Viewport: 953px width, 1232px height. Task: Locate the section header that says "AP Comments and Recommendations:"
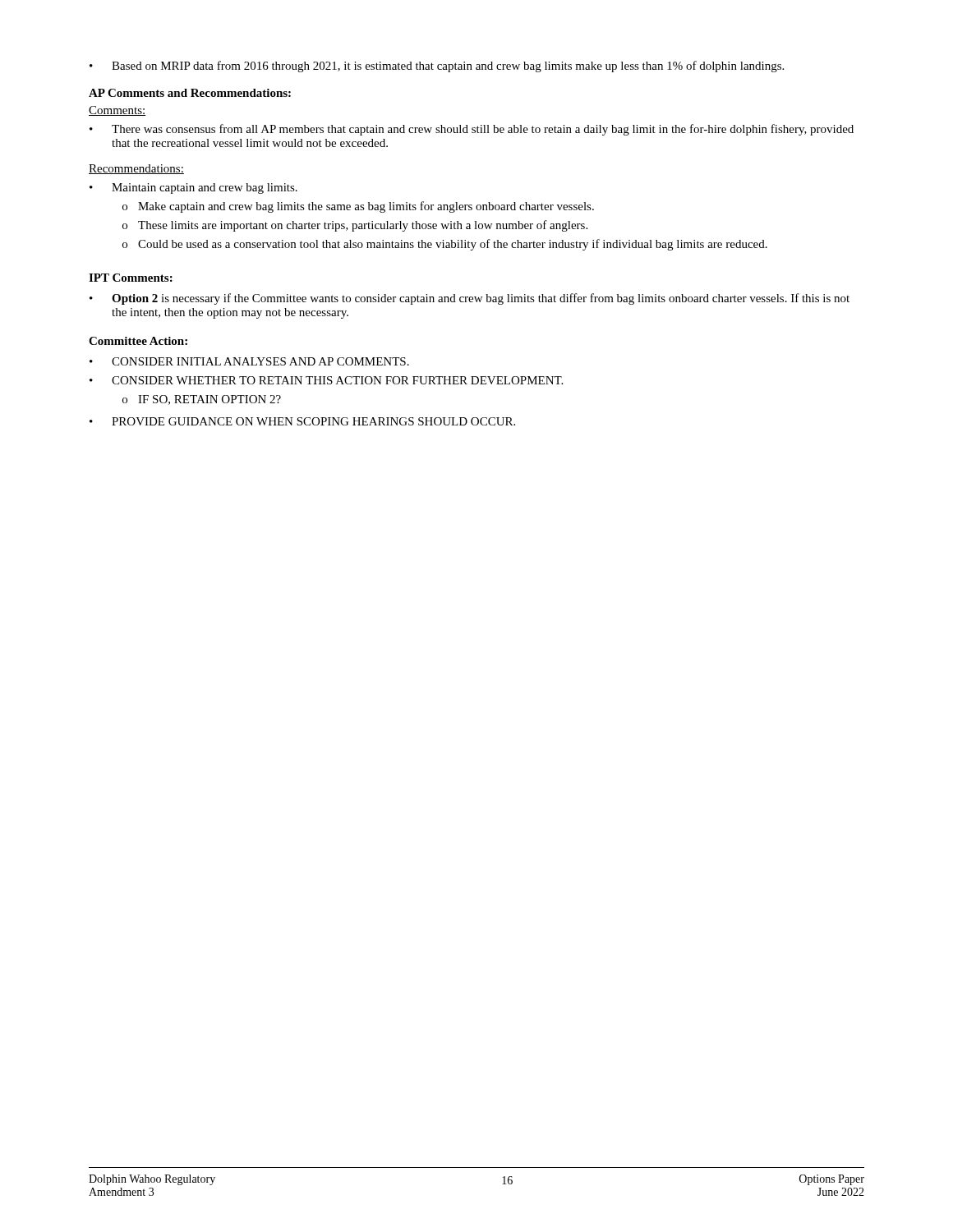[190, 93]
